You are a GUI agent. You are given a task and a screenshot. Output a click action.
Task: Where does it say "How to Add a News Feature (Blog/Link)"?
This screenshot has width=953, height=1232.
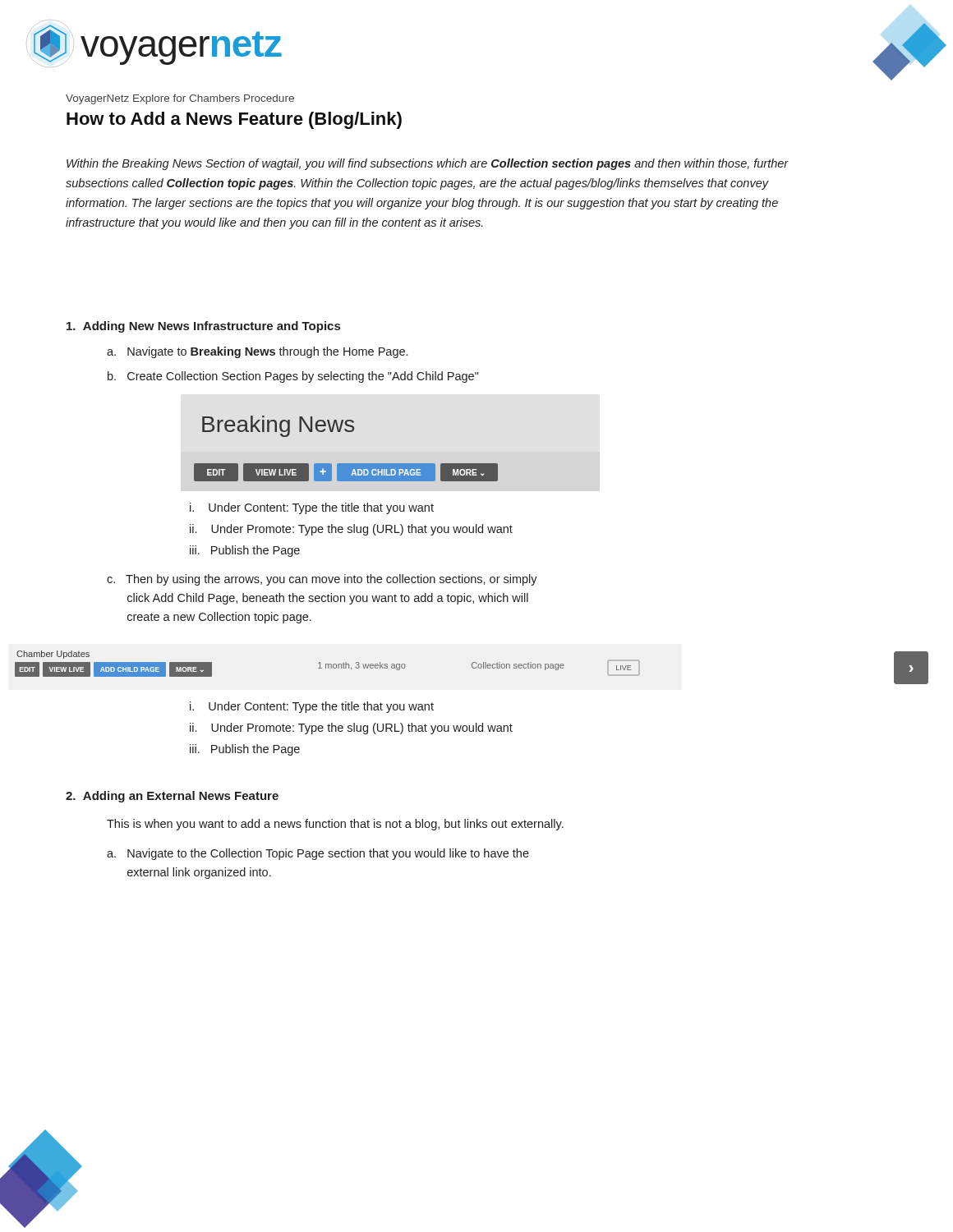point(234,119)
